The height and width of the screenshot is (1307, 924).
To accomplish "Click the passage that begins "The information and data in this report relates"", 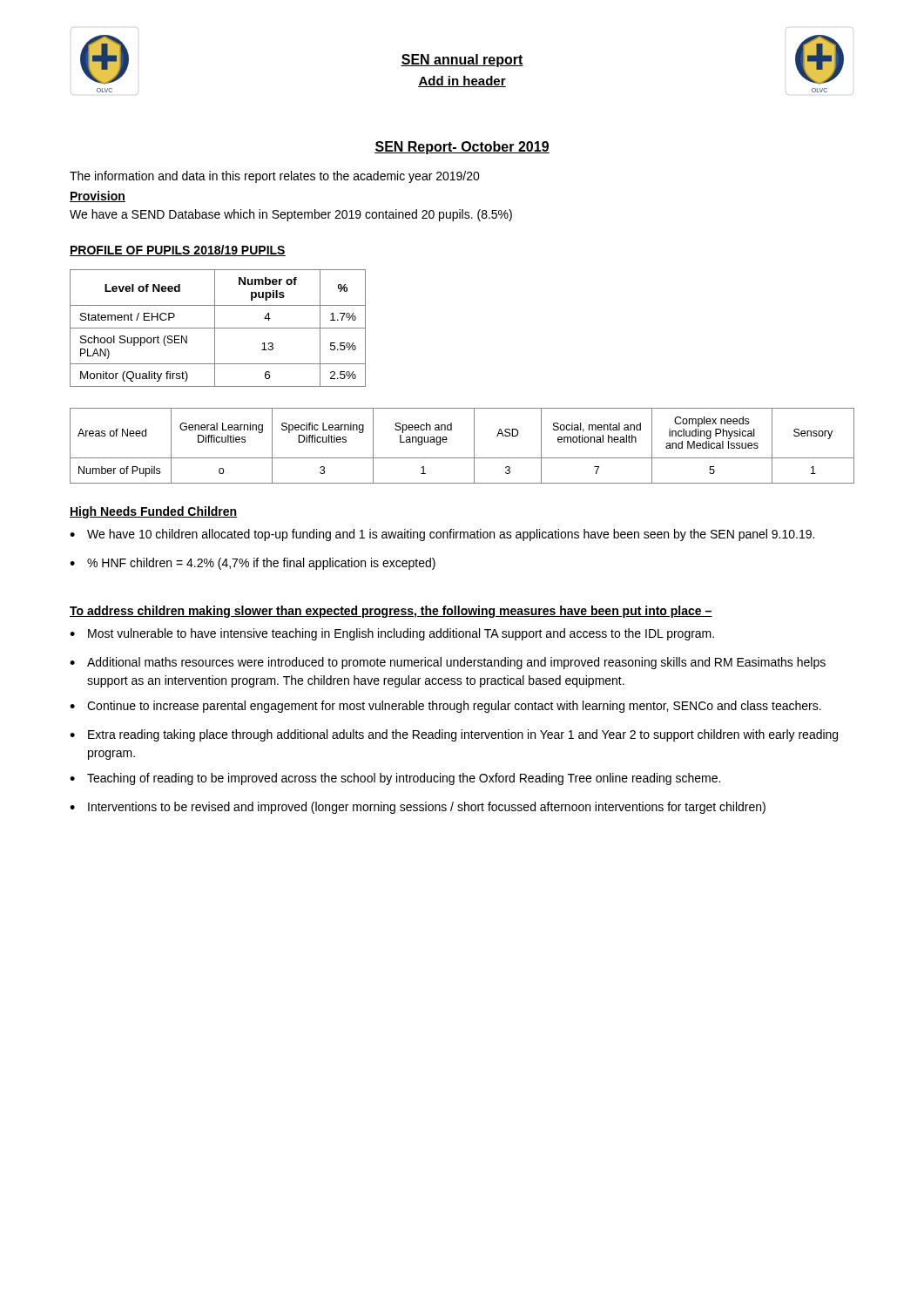I will point(275,176).
